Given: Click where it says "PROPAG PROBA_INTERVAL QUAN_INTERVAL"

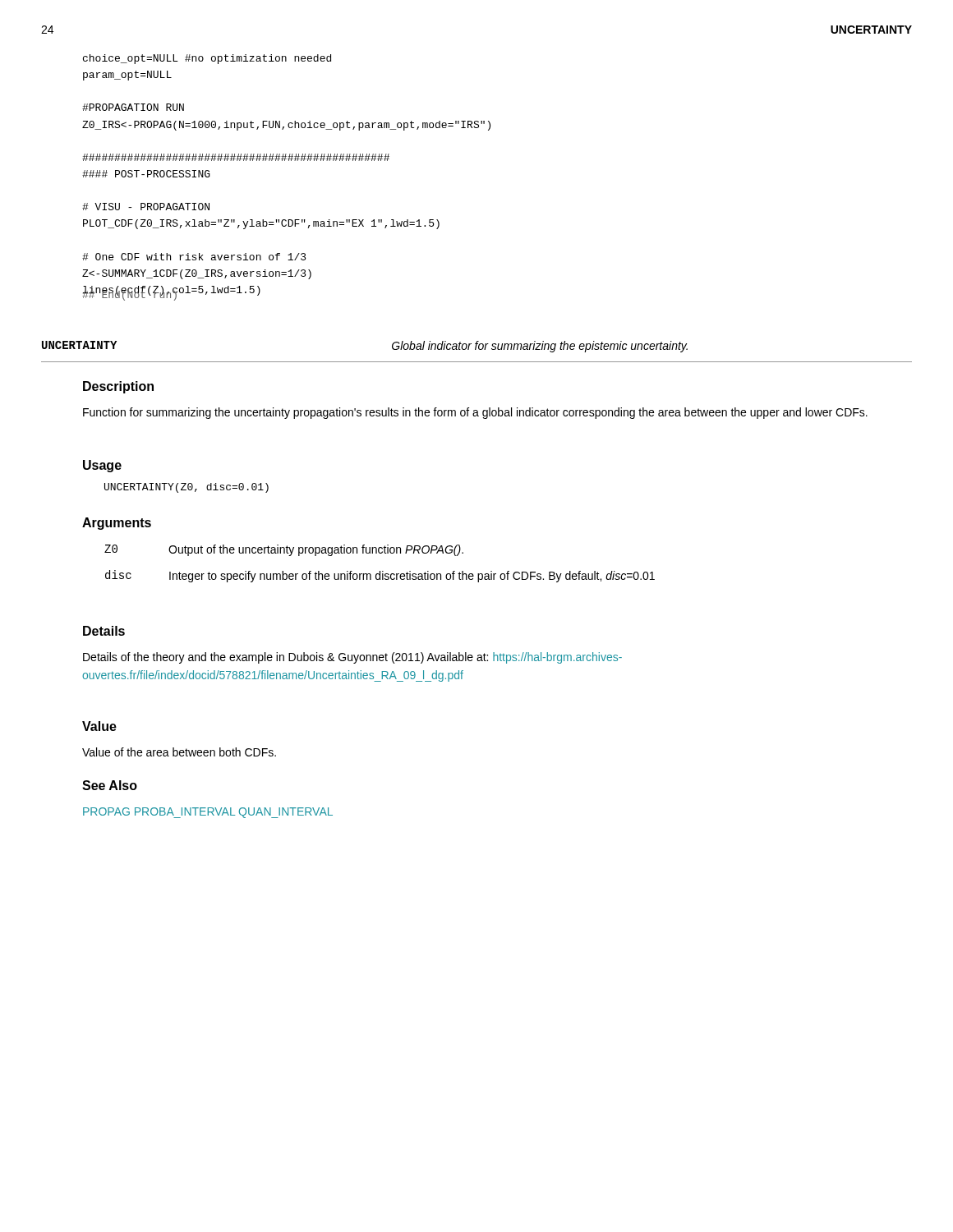Looking at the screenshot, I should point(208,811).
